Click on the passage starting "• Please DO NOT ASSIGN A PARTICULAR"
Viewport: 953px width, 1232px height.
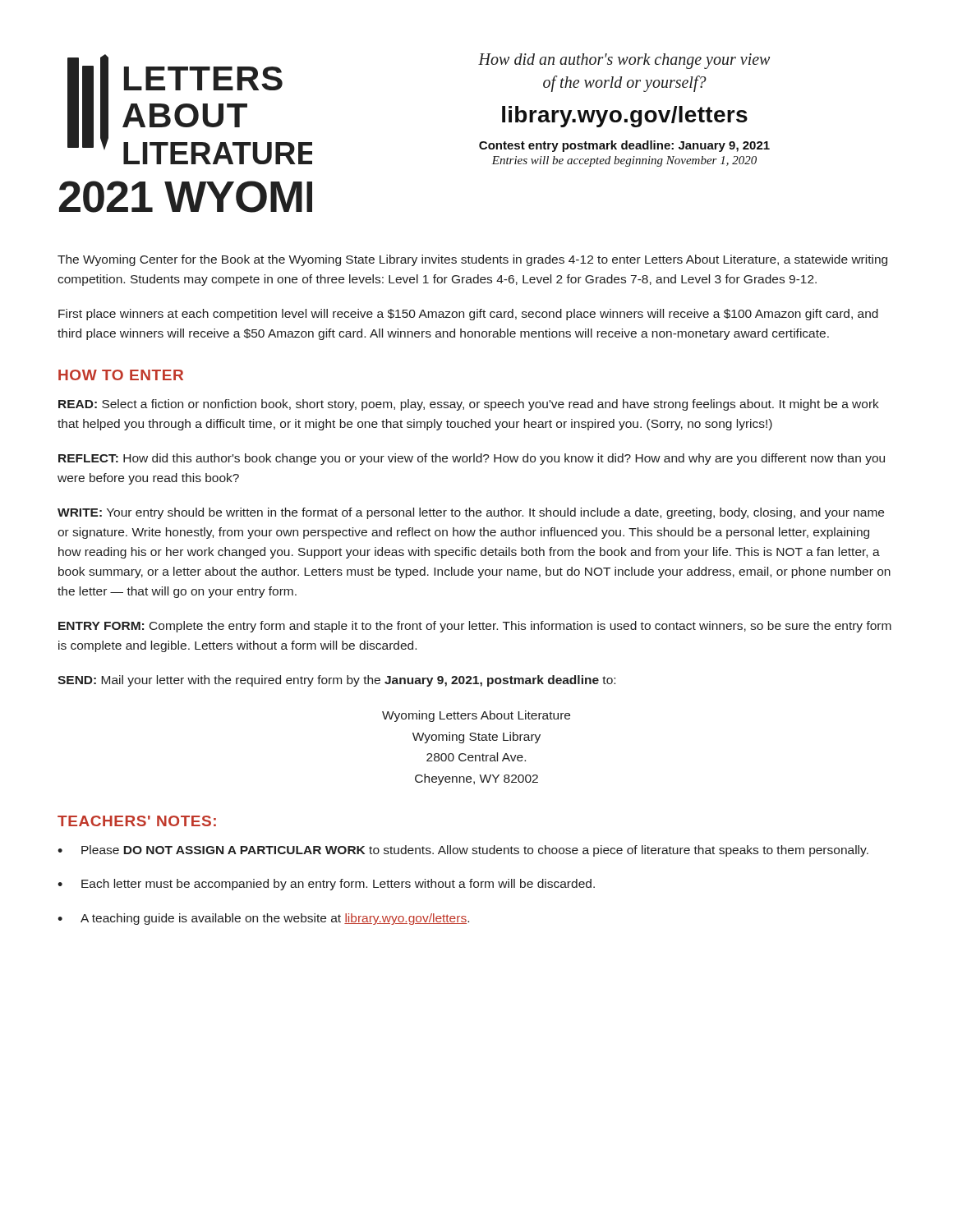click(476, 851)
